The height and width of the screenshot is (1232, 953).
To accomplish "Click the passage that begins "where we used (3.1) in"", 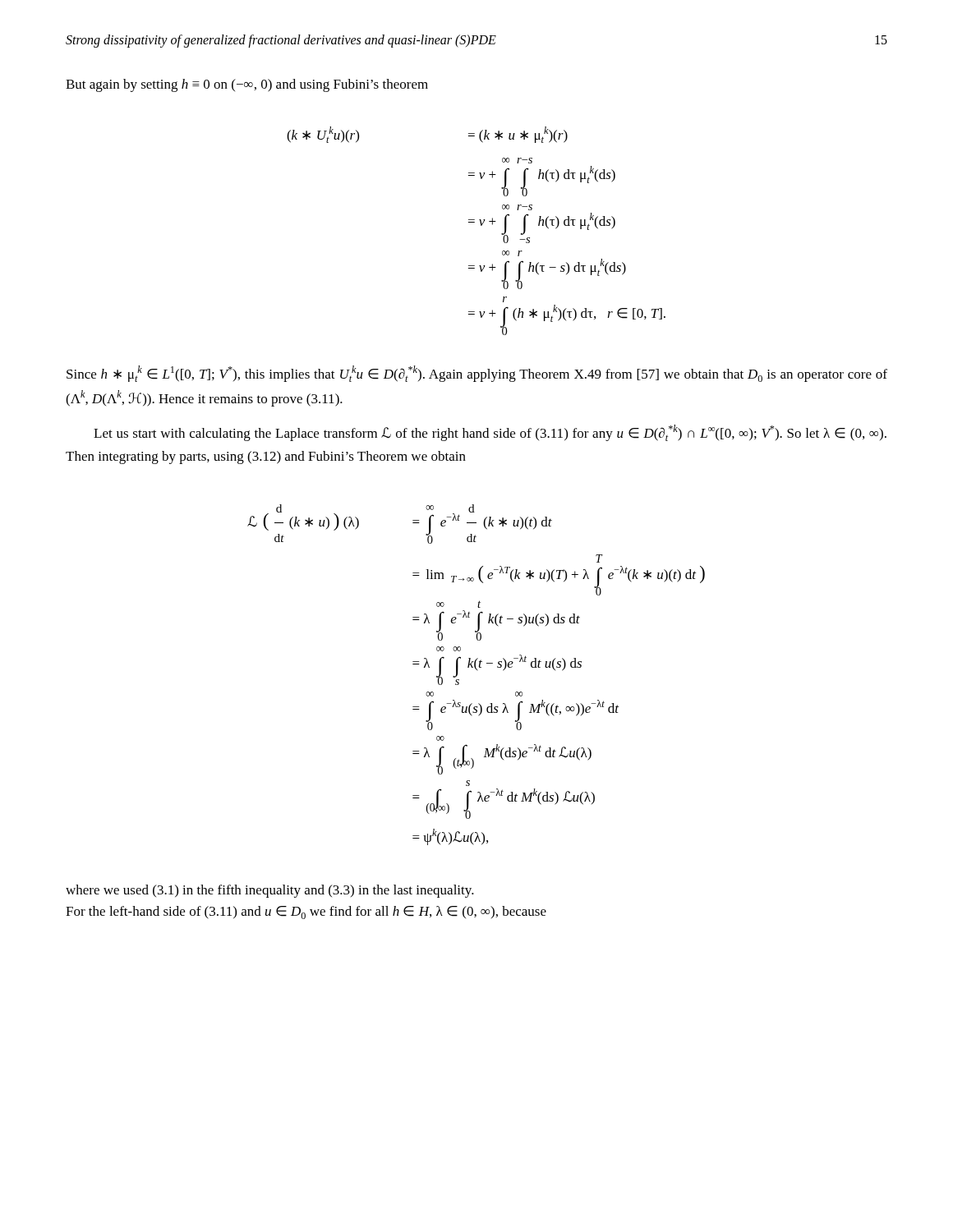I will point(306,902).
